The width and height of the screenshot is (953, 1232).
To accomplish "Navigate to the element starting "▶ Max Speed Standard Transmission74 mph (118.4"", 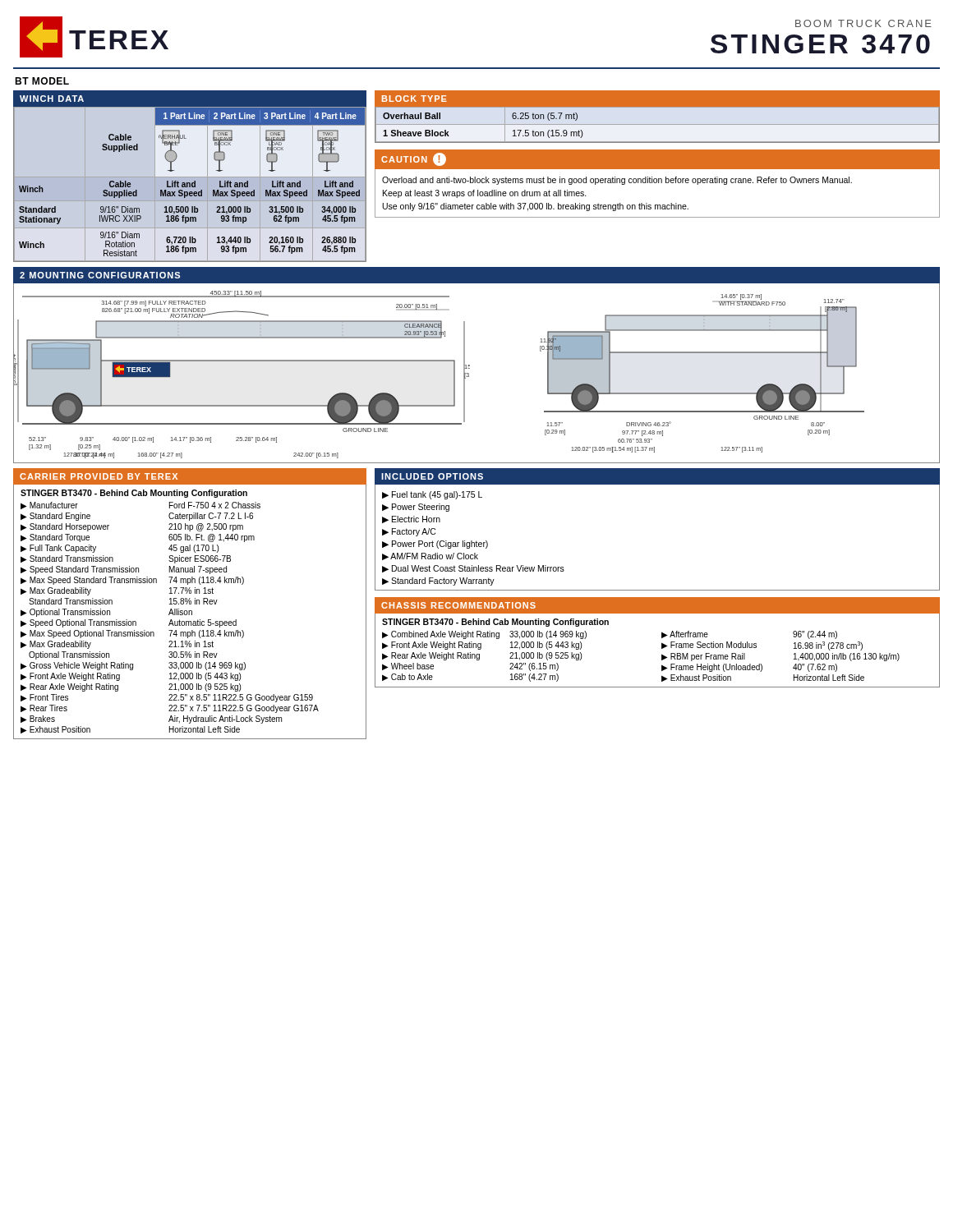I will [x=190, y=580].
